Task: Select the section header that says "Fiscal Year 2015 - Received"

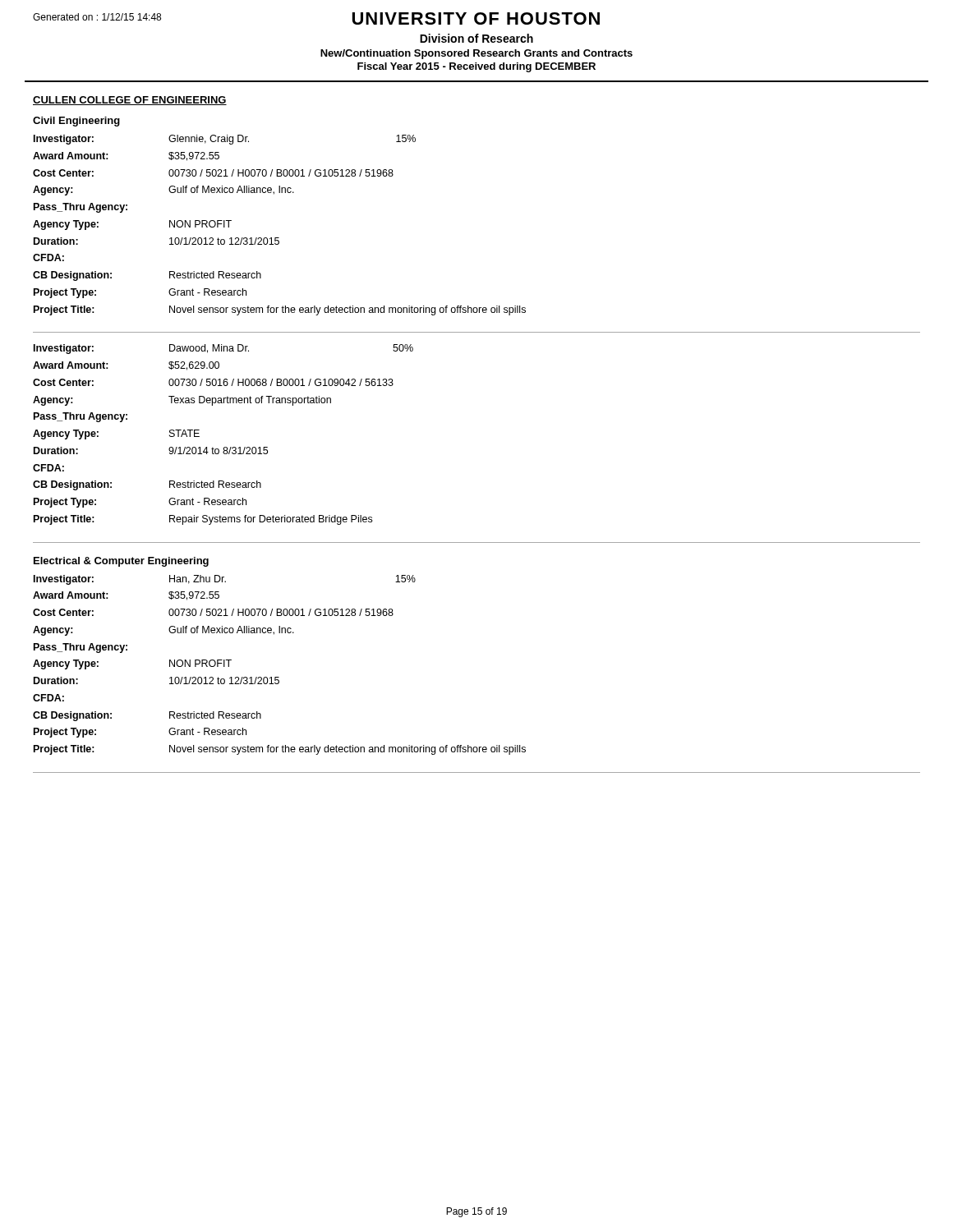Action: point(476,66)
